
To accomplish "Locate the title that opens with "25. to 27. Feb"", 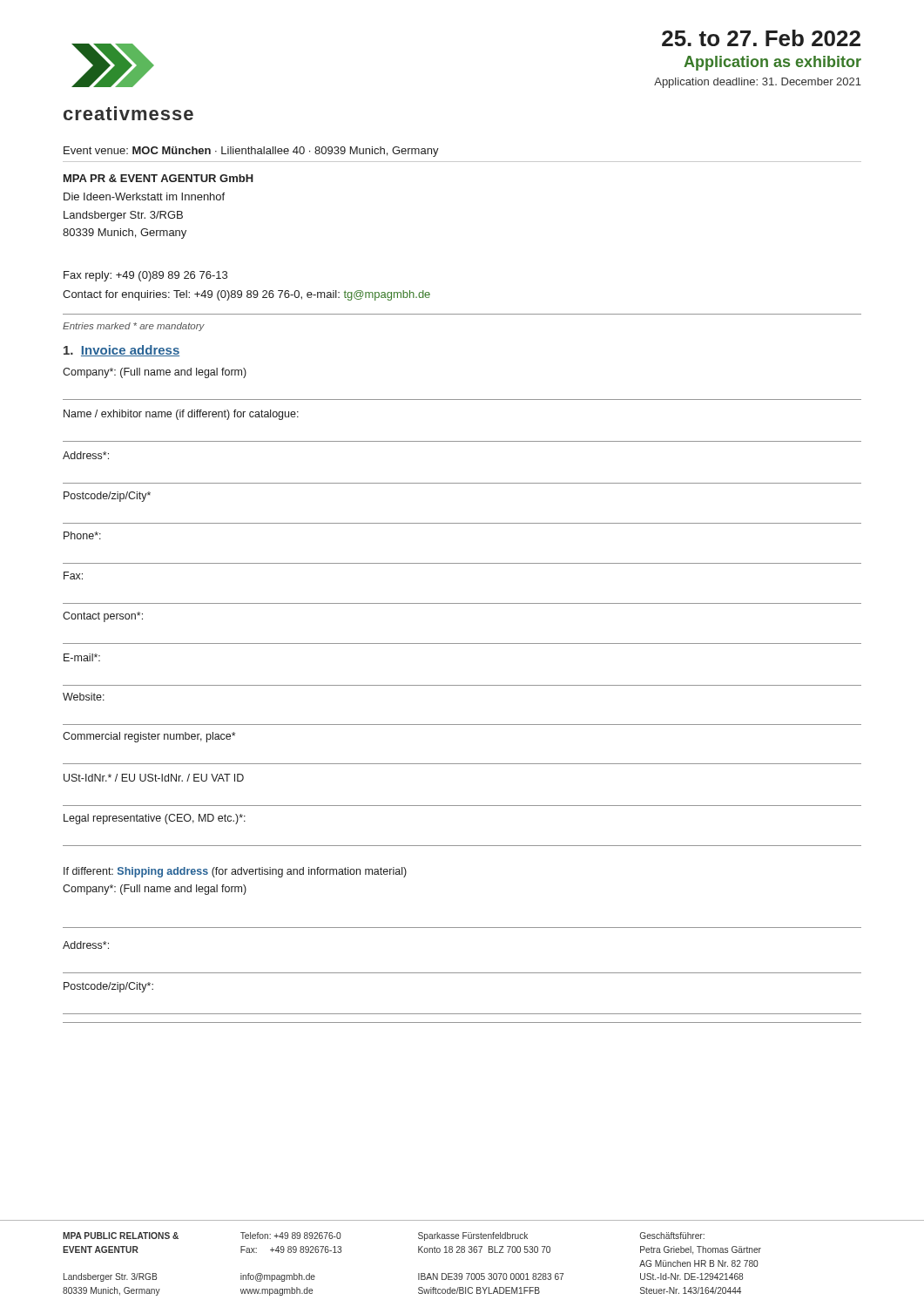I will (758, 57).
